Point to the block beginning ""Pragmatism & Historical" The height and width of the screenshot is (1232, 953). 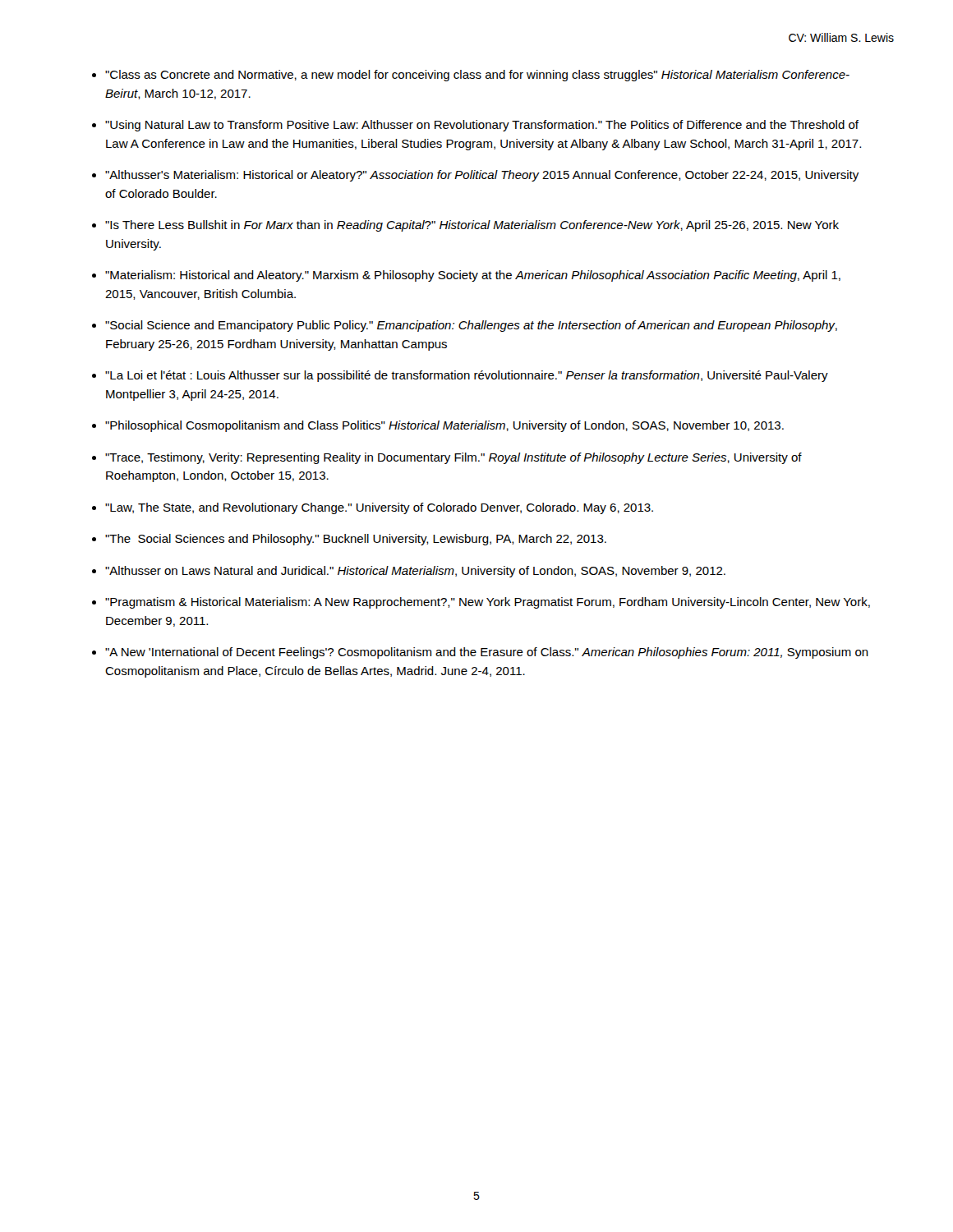click(488, 611)
